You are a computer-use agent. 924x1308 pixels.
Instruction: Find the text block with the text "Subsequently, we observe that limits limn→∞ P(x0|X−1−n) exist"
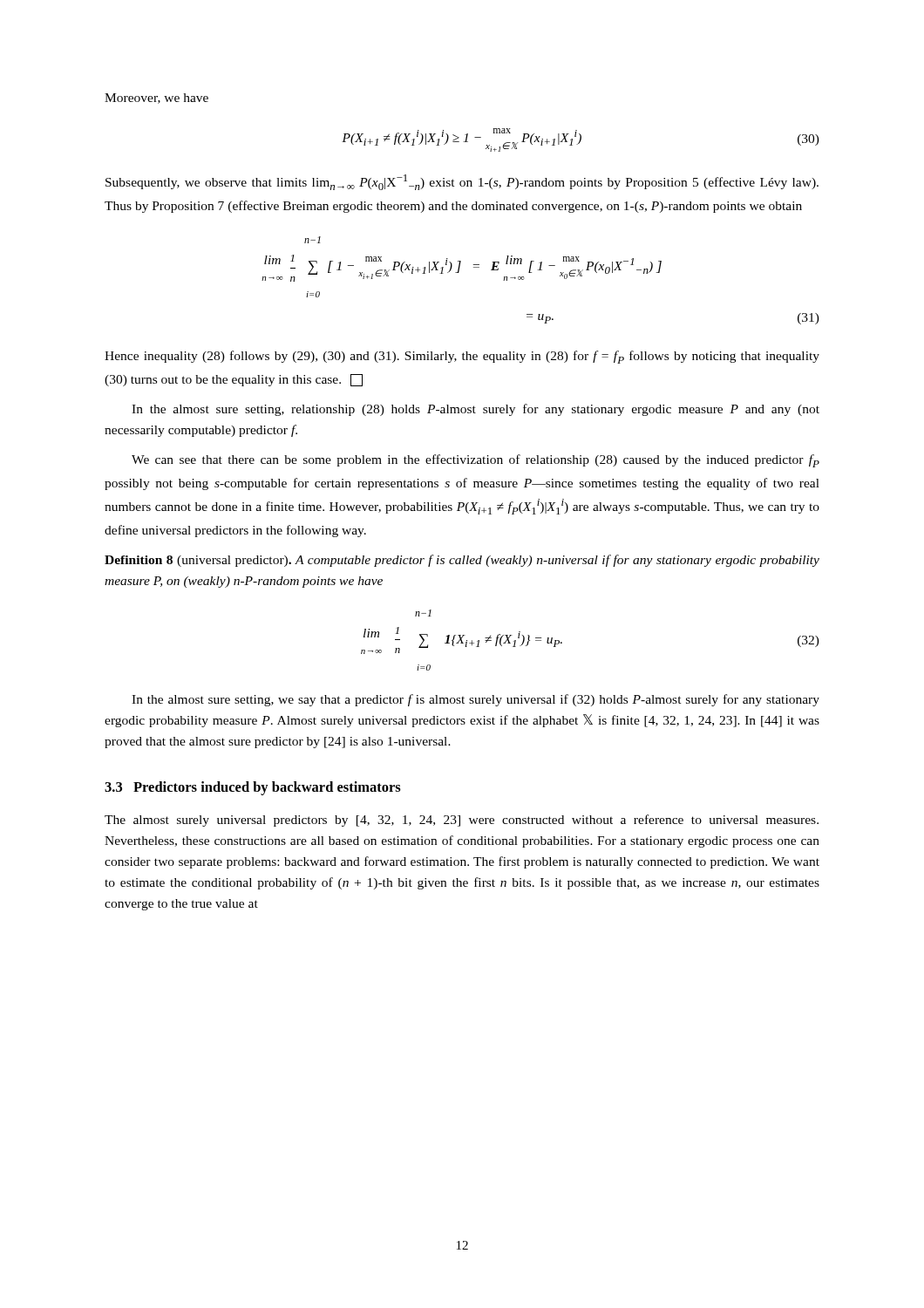click(x=462, y=192)
